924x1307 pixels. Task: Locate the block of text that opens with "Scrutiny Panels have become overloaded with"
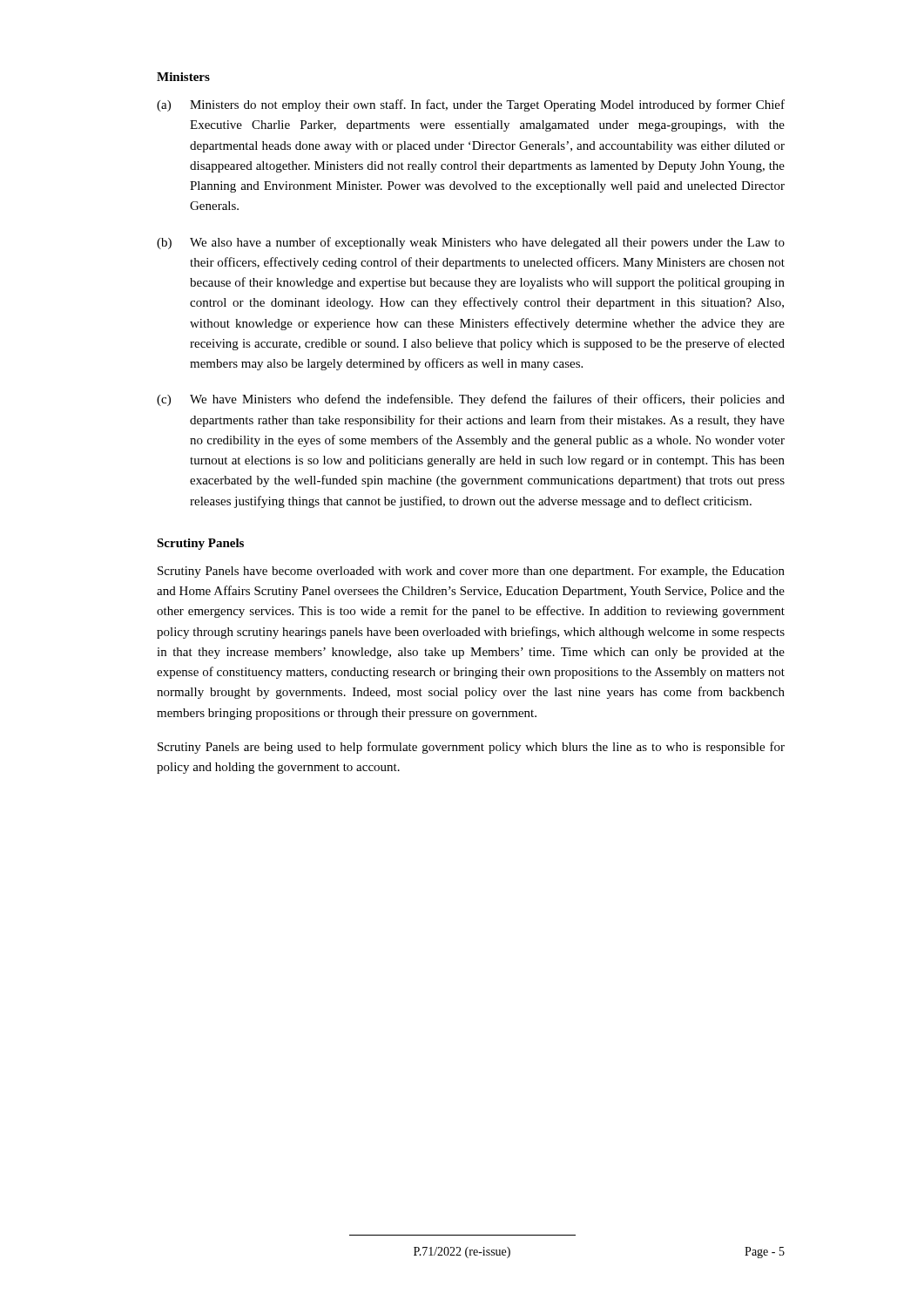(x=471, y=641)
